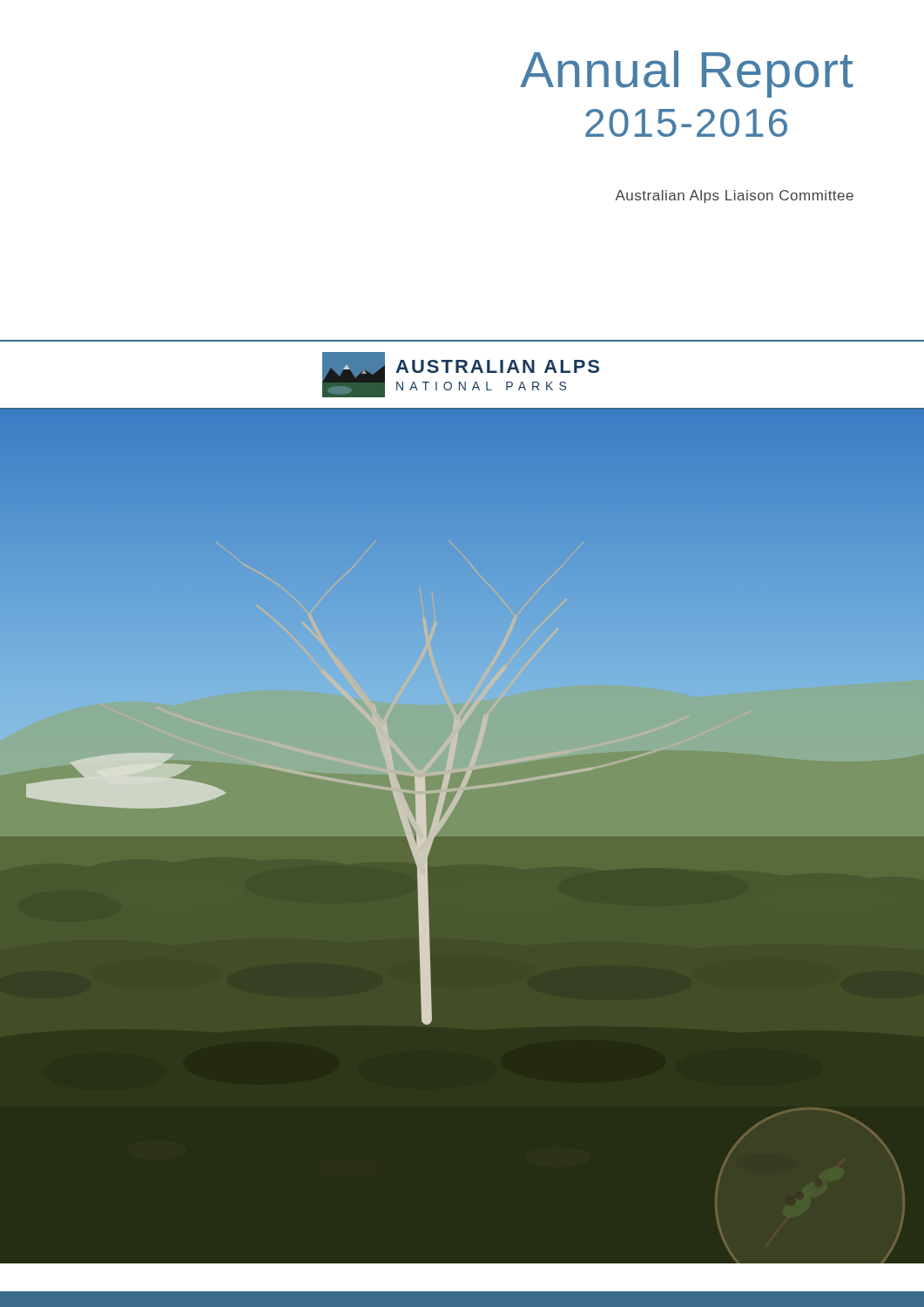Locate the block starting "Annual Report 2015-2016"
The image size is (924, 1307).
(x=687, y=94)
